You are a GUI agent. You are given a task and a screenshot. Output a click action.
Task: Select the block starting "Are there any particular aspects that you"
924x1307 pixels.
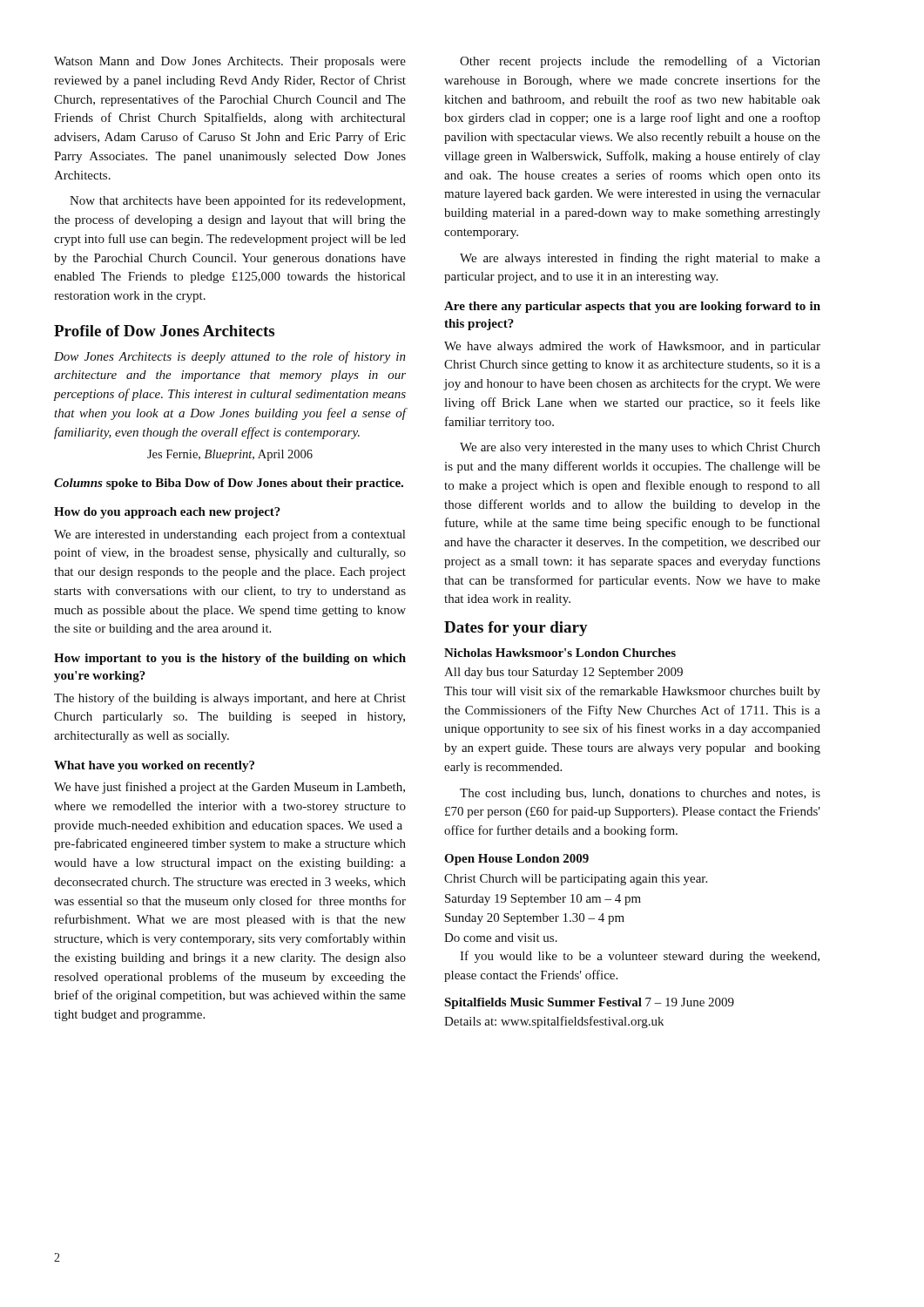click(632, 315)
